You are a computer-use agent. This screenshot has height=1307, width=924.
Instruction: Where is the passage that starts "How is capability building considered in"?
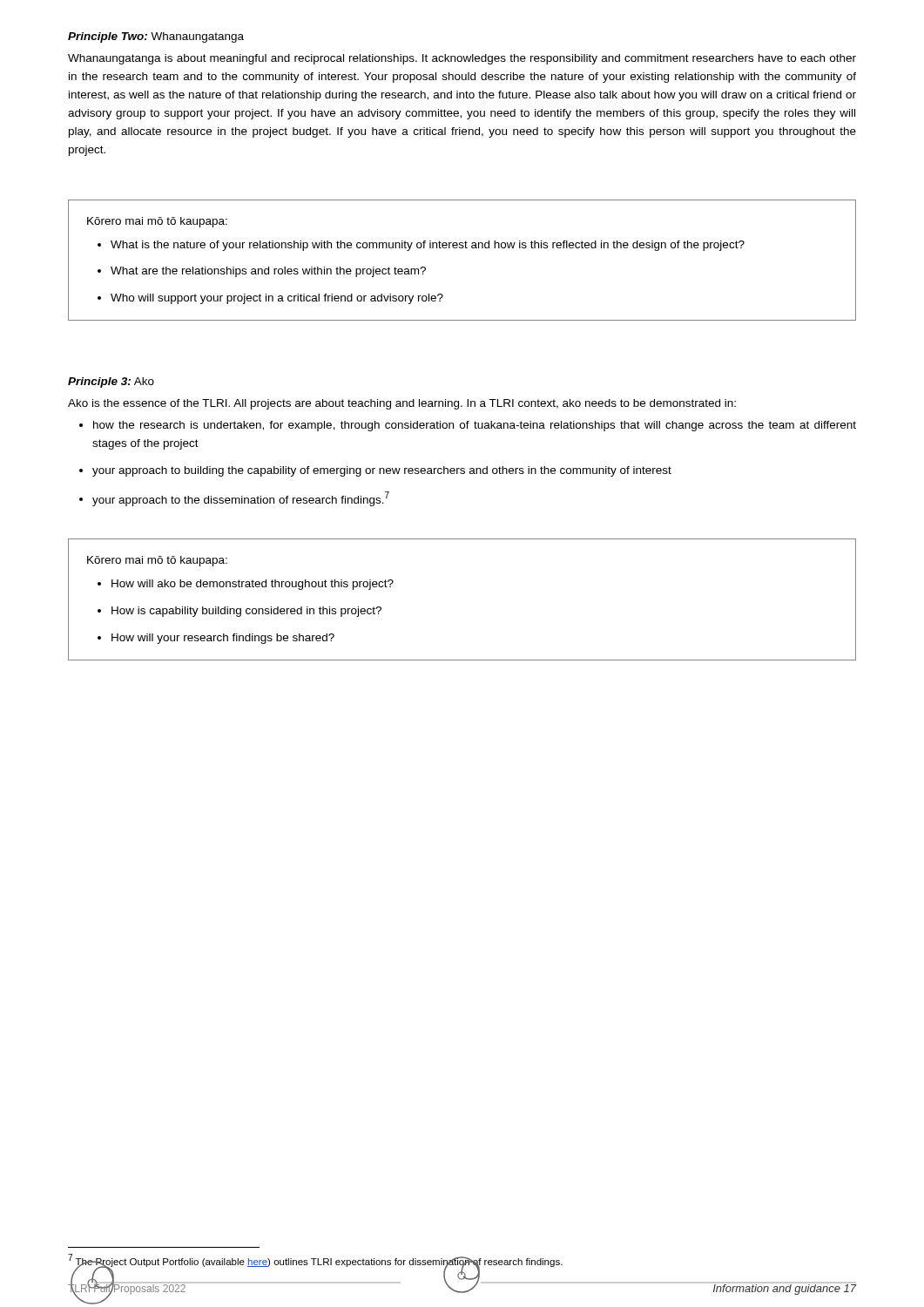pos(246,611)
